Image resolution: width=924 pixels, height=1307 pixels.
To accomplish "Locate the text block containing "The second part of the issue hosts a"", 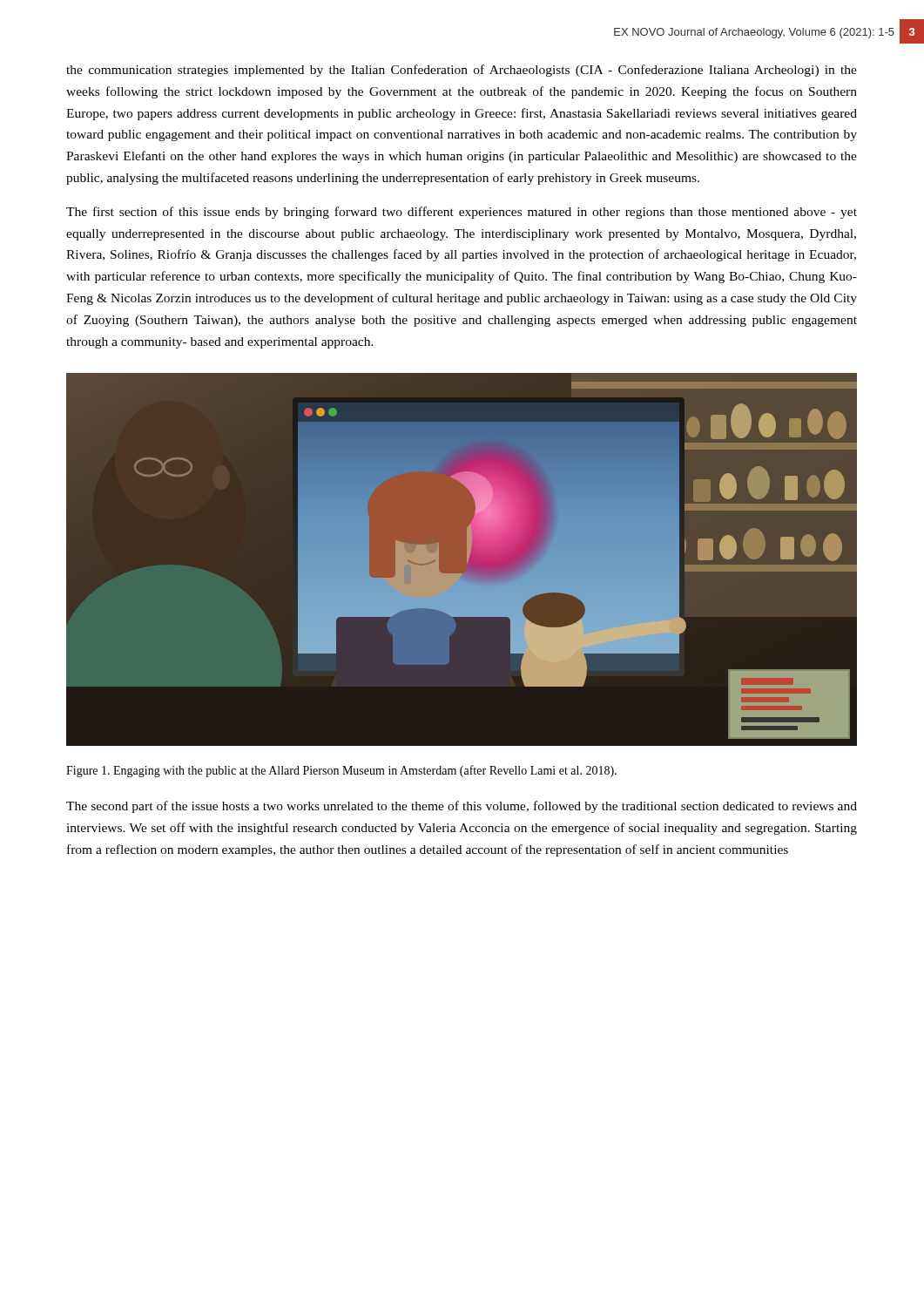I will [462, 827].
